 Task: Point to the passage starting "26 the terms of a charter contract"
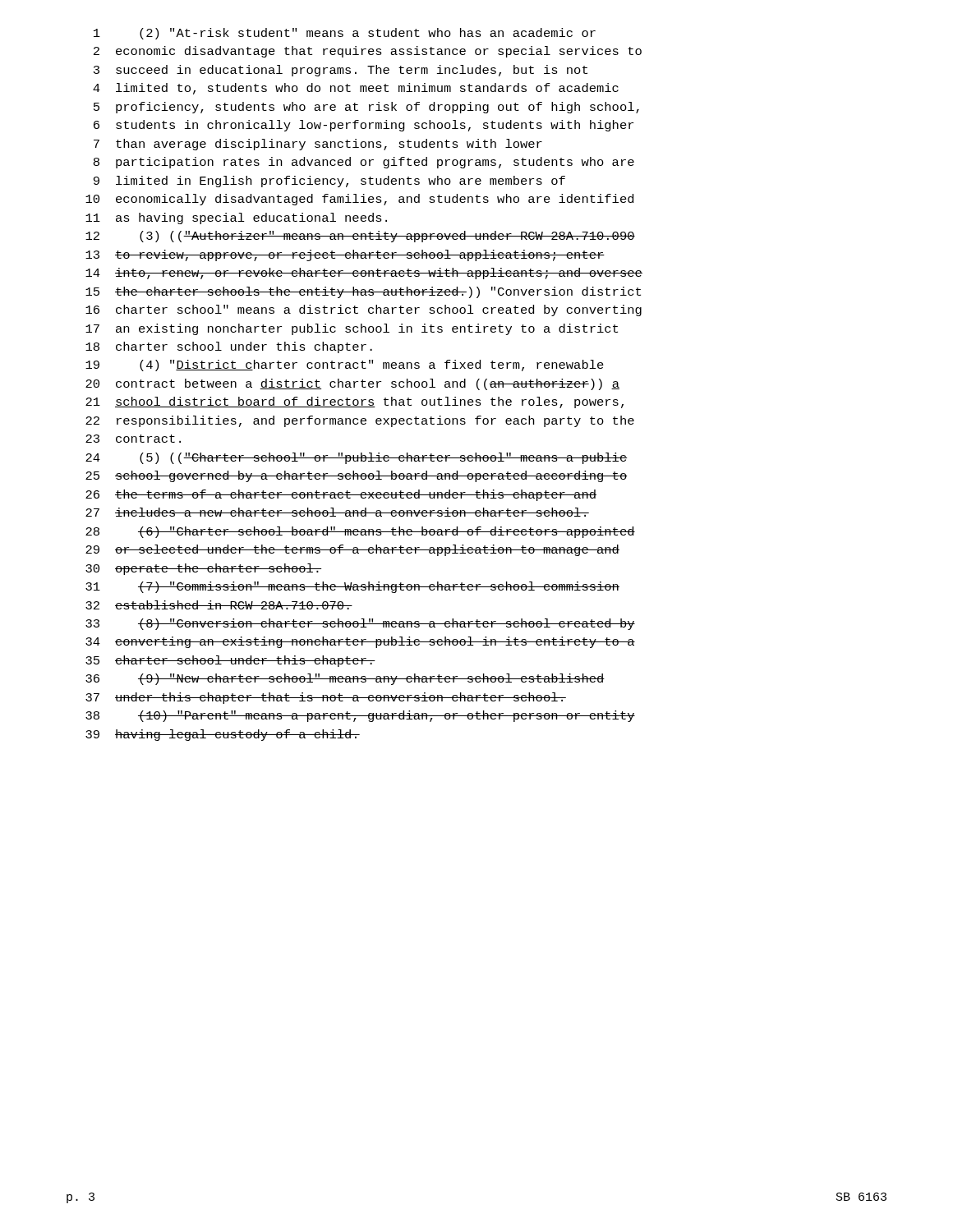pos(476,495)
